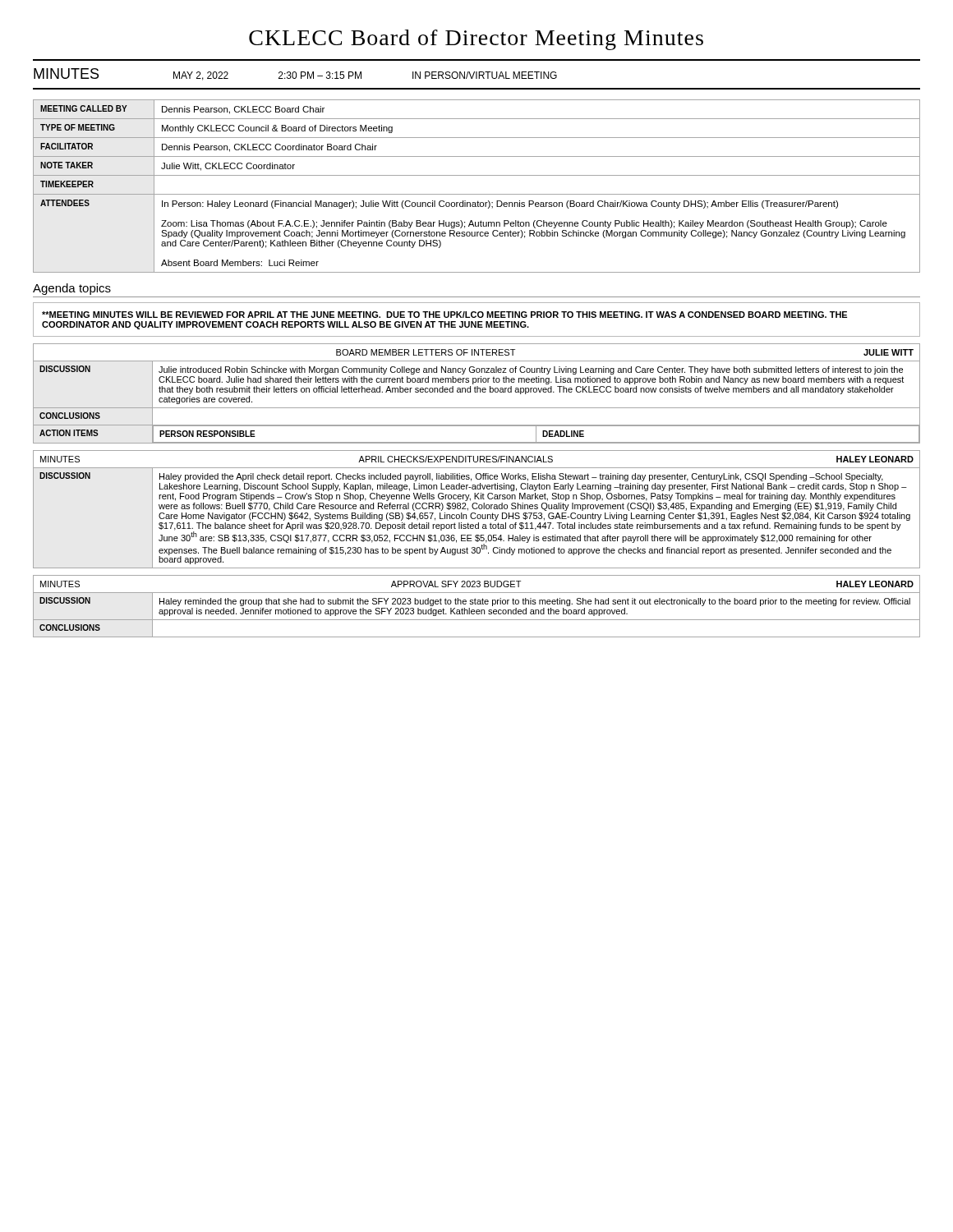Select the table that reads "In Person: Haley"
Viewport: 953px width, 1232px height.
476,186
